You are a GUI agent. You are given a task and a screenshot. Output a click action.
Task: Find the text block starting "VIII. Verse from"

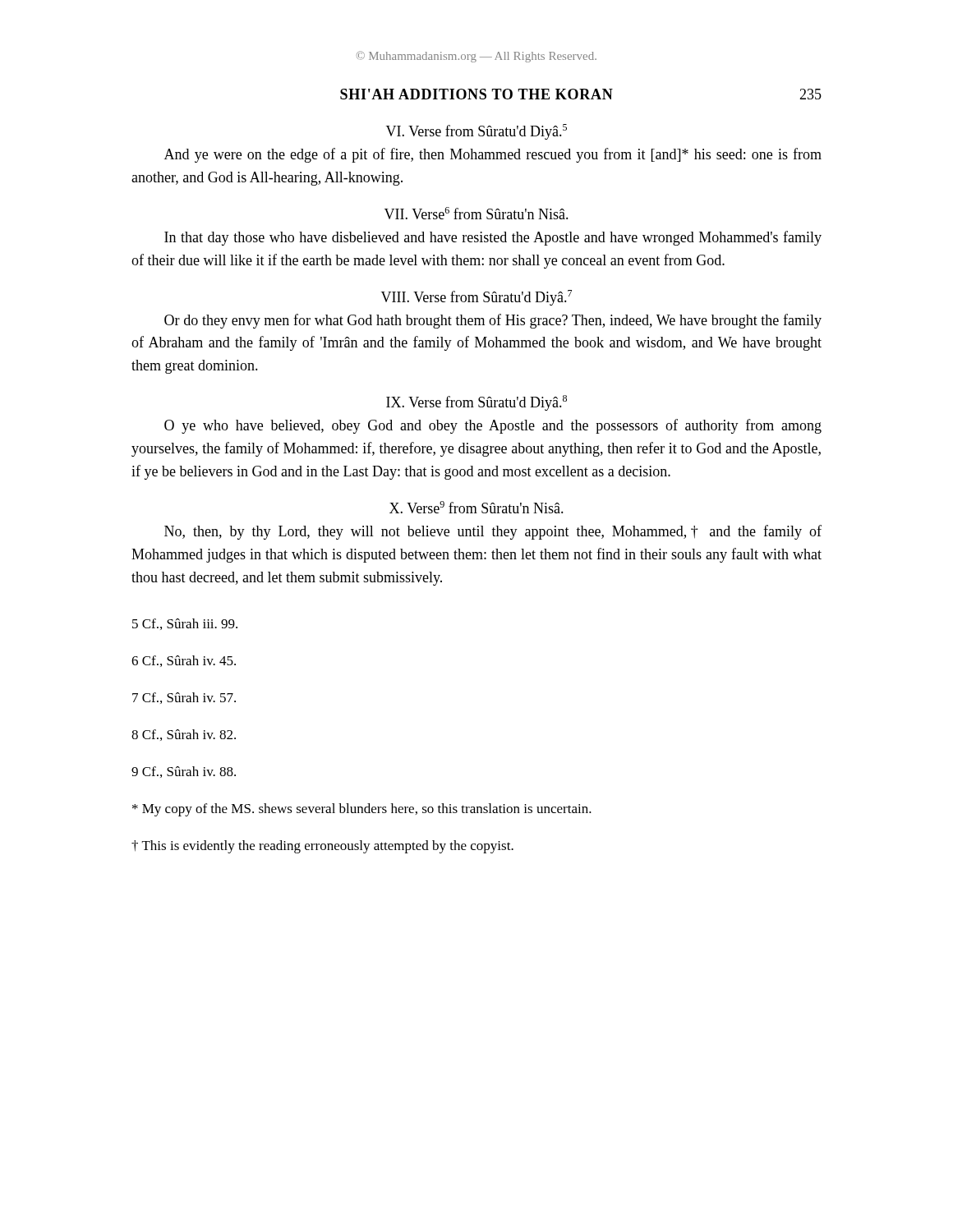tap(476, 296)
